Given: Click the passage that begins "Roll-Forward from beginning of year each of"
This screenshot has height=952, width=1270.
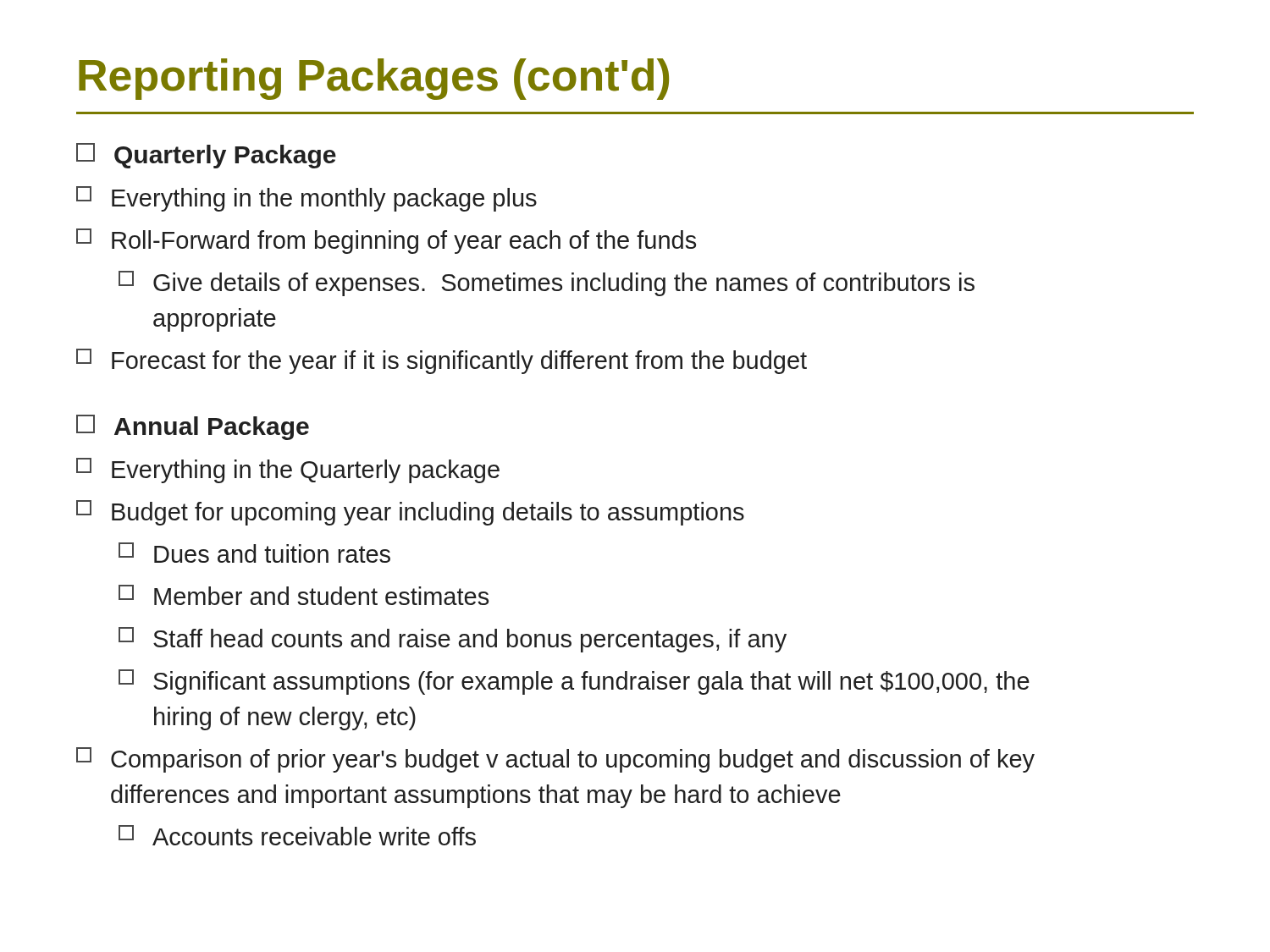Looking at the screenshot, I should pyautogui.click(x=387, y=241).
